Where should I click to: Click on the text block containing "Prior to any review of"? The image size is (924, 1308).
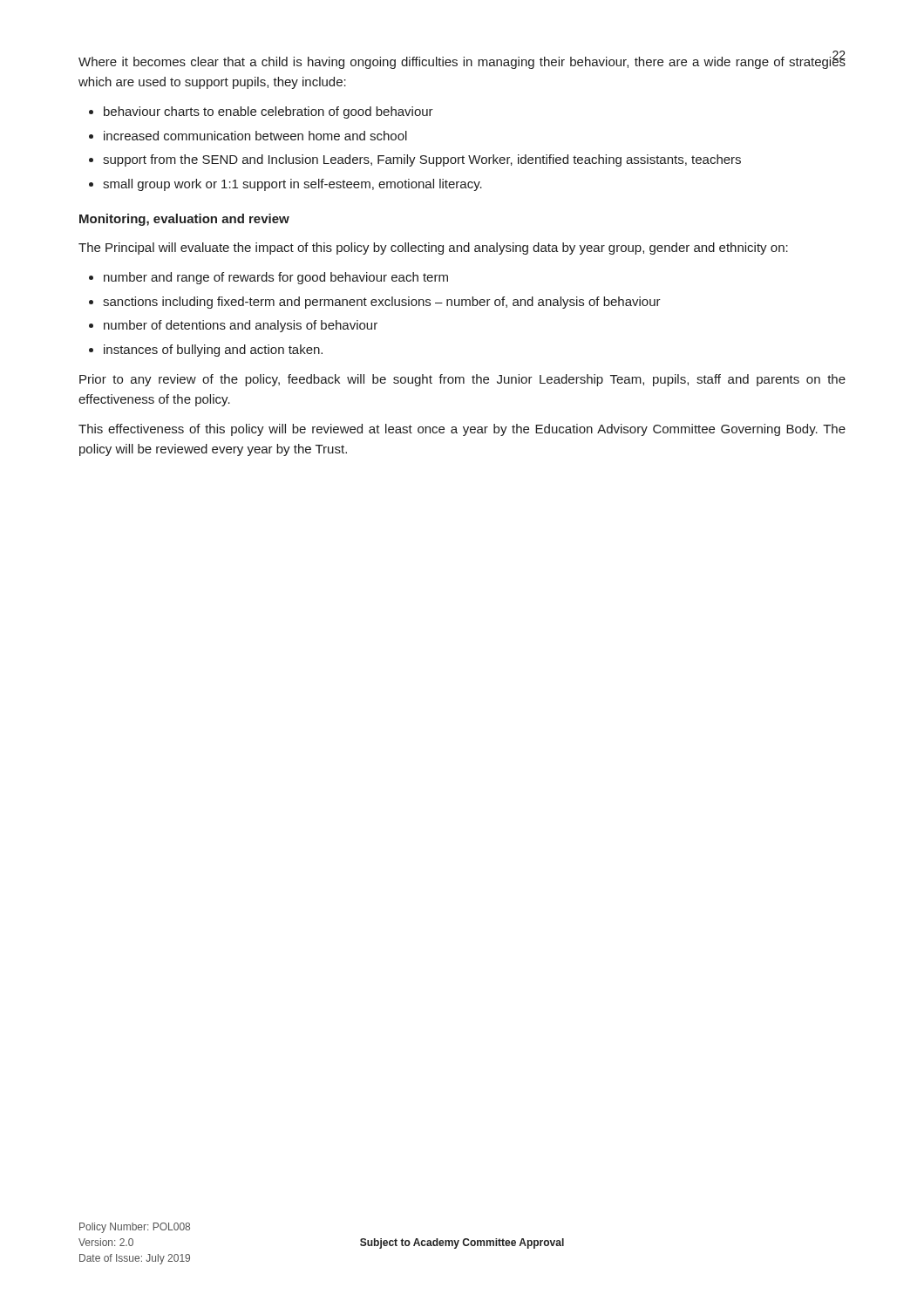coord(462,389)
